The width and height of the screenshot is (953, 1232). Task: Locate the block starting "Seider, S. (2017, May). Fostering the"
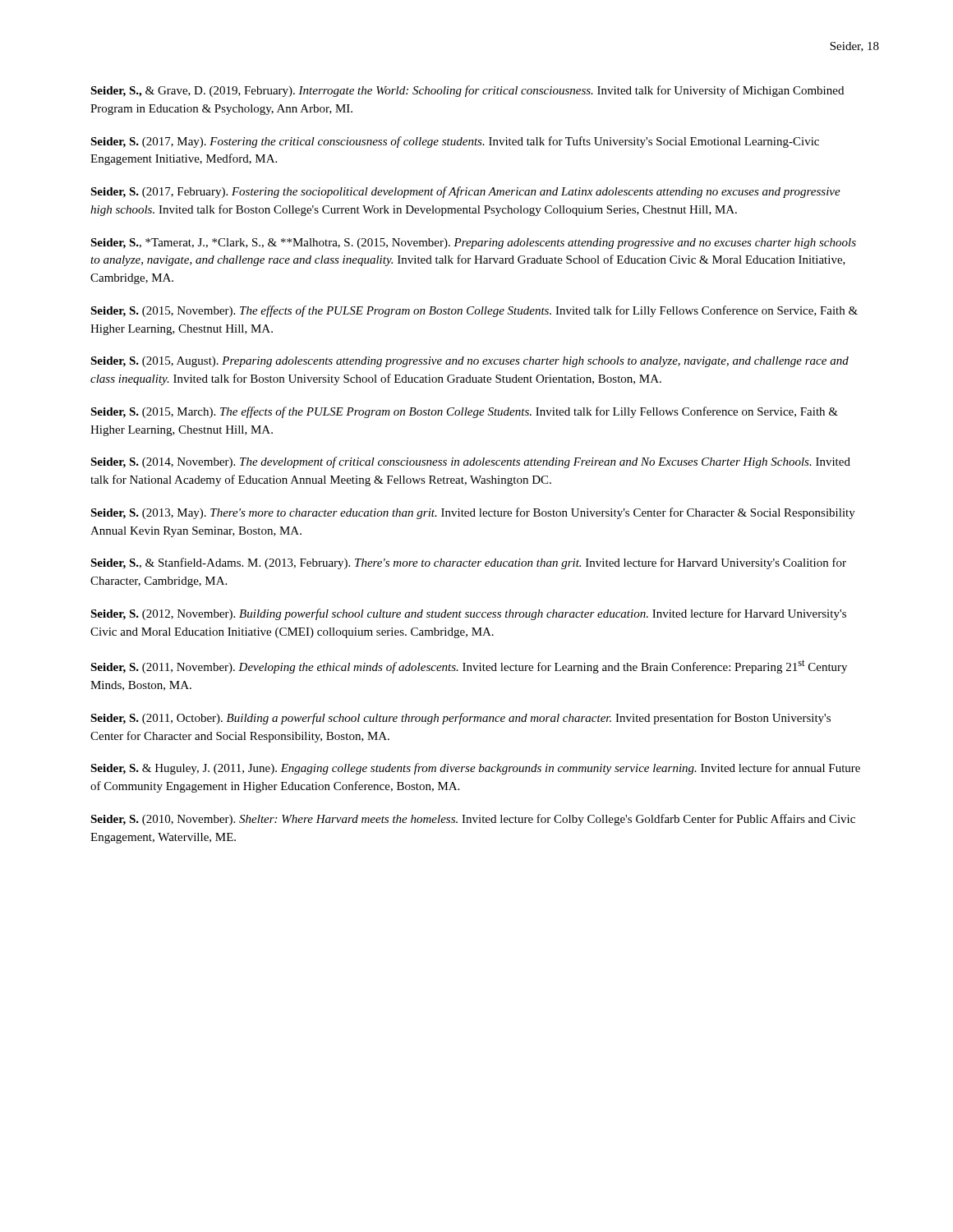(x=476, y=151)
